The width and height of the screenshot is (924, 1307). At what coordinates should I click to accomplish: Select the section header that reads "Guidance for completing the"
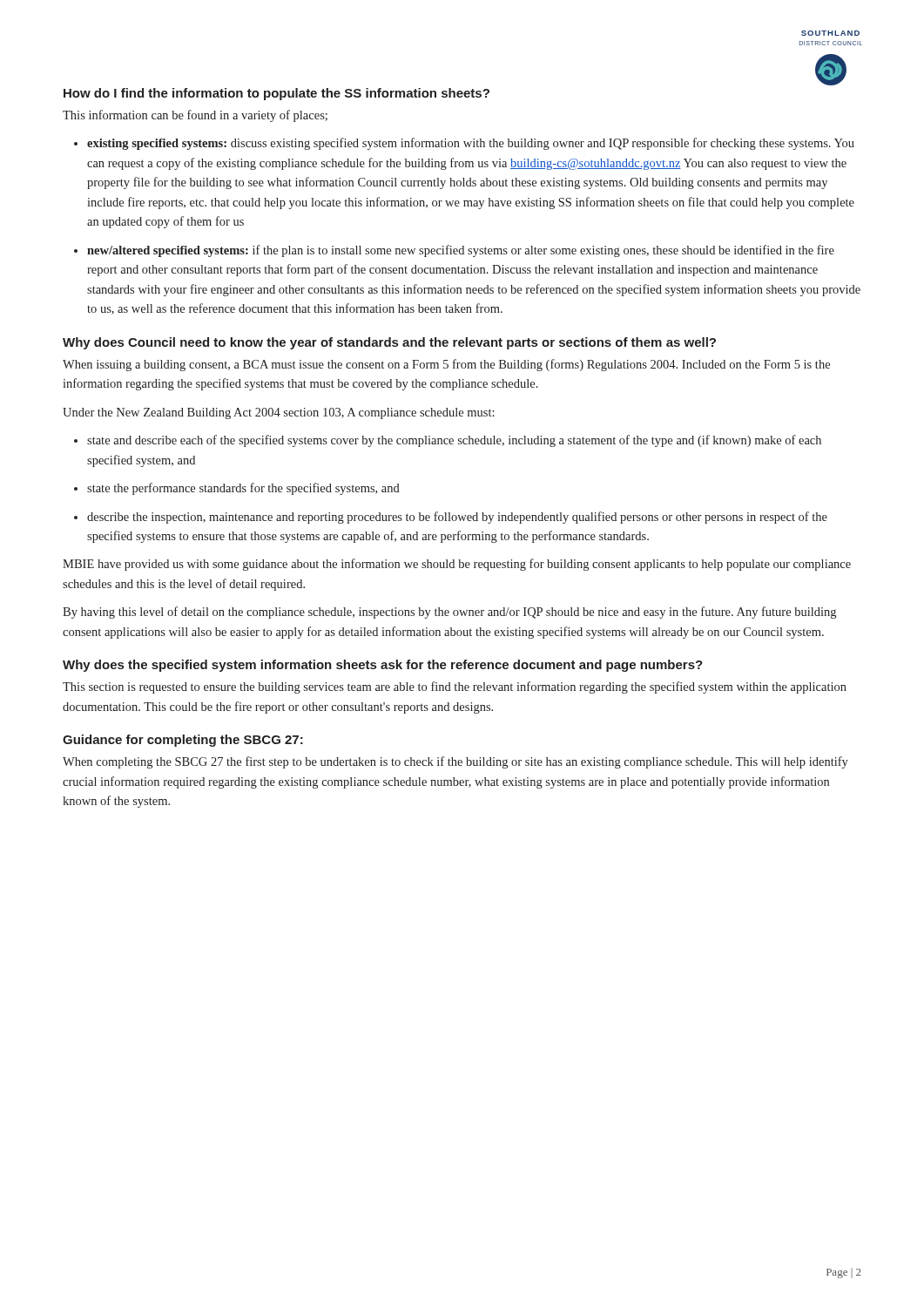(183, 740)
